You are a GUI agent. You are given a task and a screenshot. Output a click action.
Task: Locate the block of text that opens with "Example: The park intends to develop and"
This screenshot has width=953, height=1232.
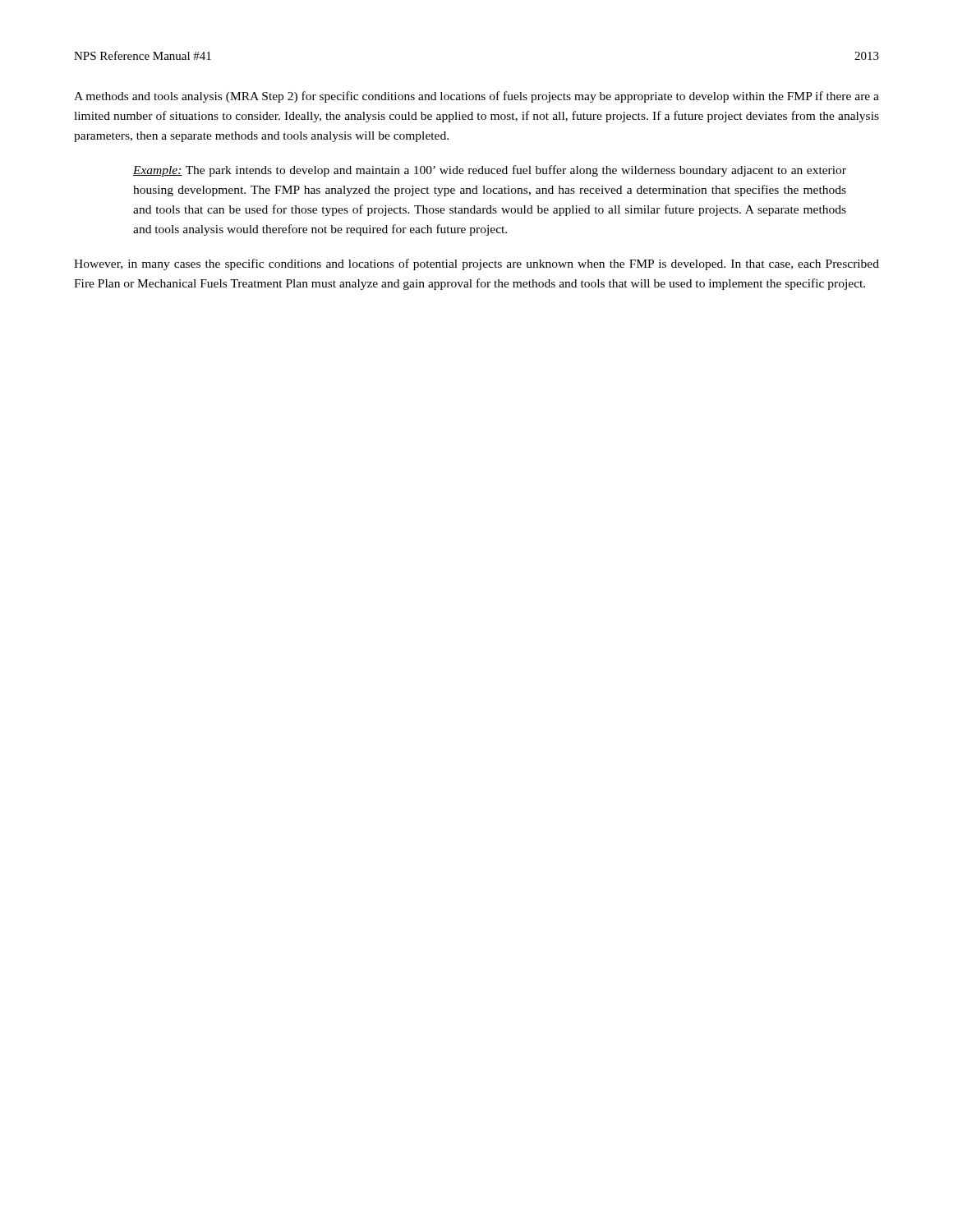490,199
